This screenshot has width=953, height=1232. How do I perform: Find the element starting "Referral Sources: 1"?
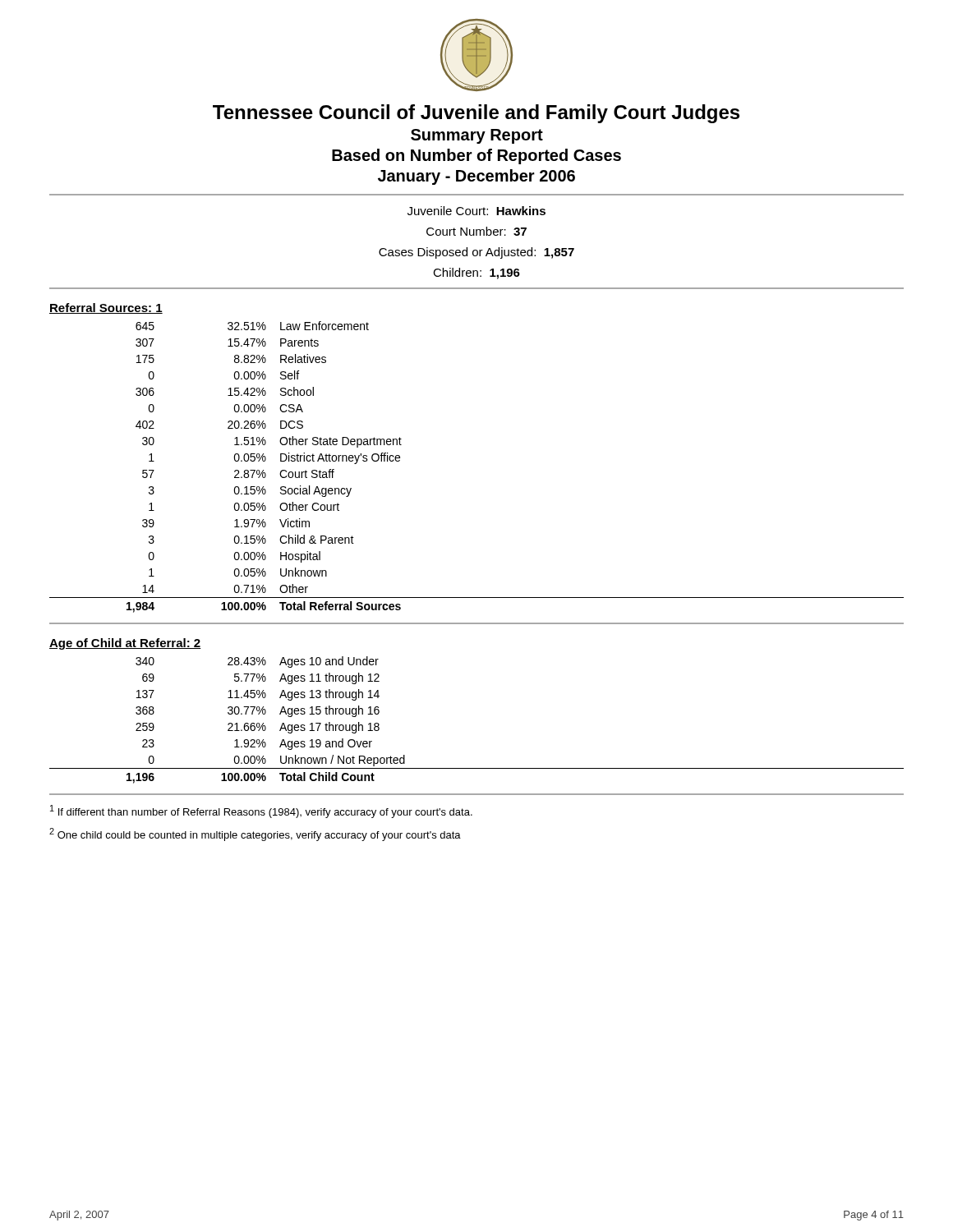click(x=106, y=308)
